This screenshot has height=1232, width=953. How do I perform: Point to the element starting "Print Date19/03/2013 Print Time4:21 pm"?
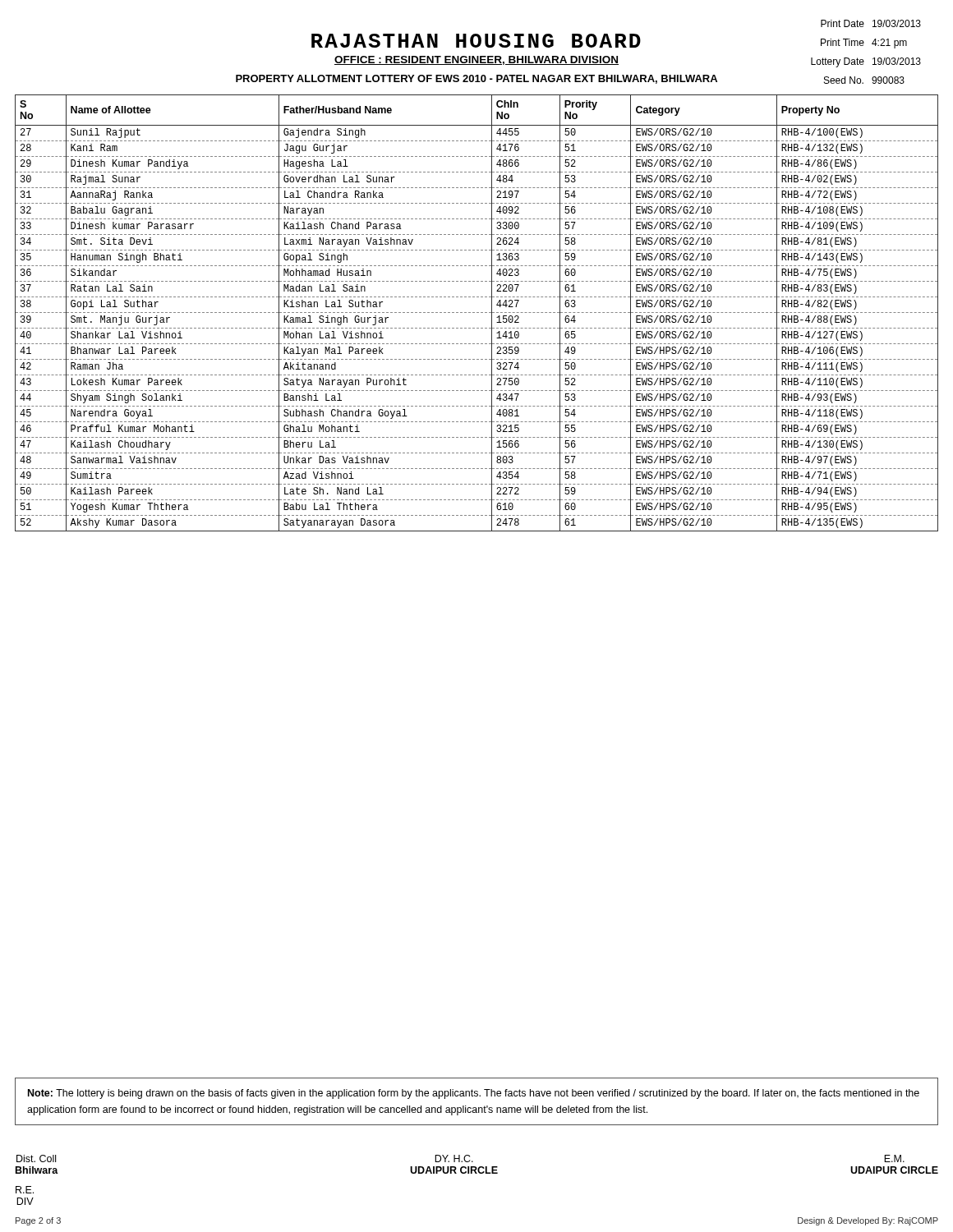pos(866,53)
